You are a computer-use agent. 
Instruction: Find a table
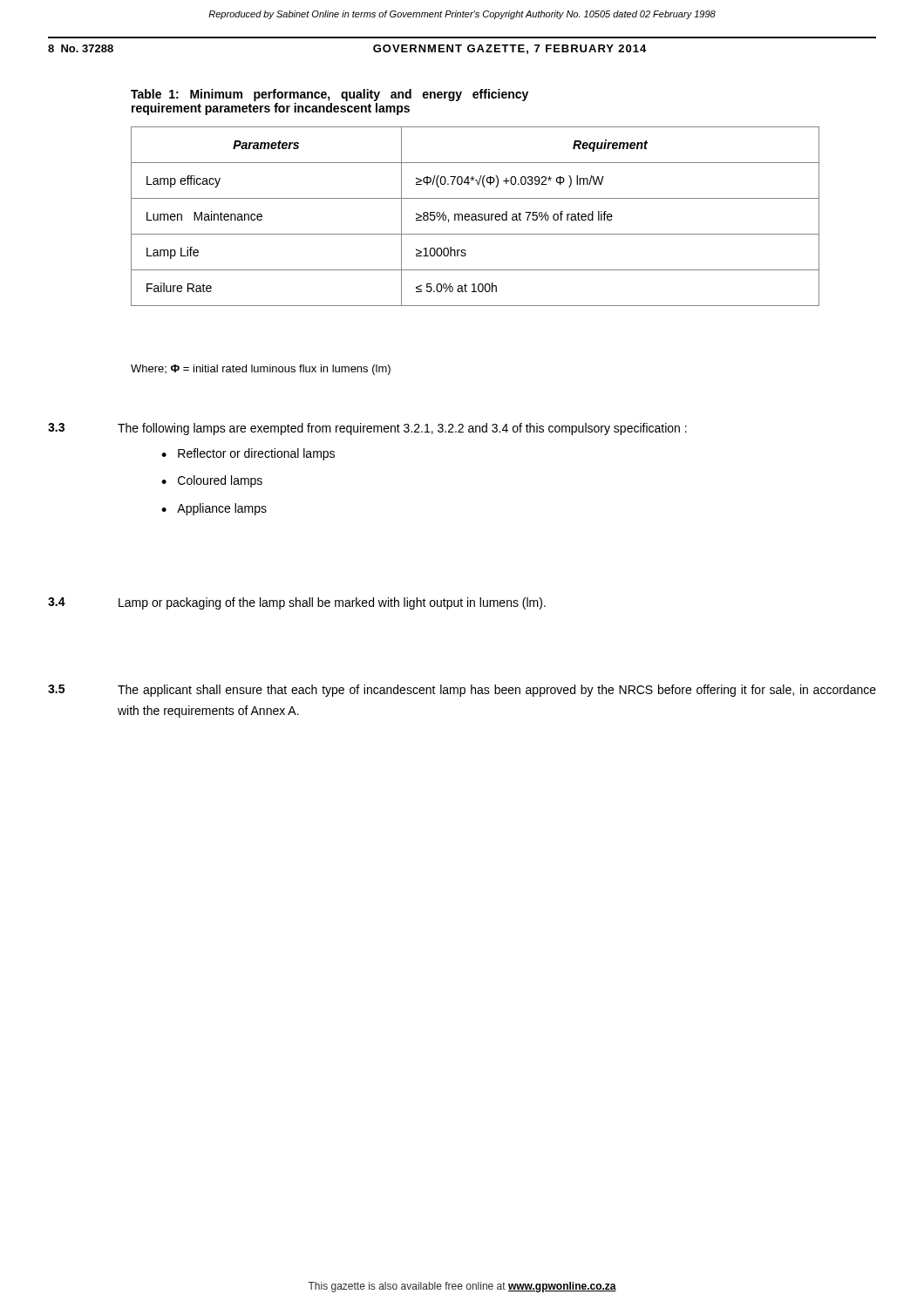(x=475, y=216)
